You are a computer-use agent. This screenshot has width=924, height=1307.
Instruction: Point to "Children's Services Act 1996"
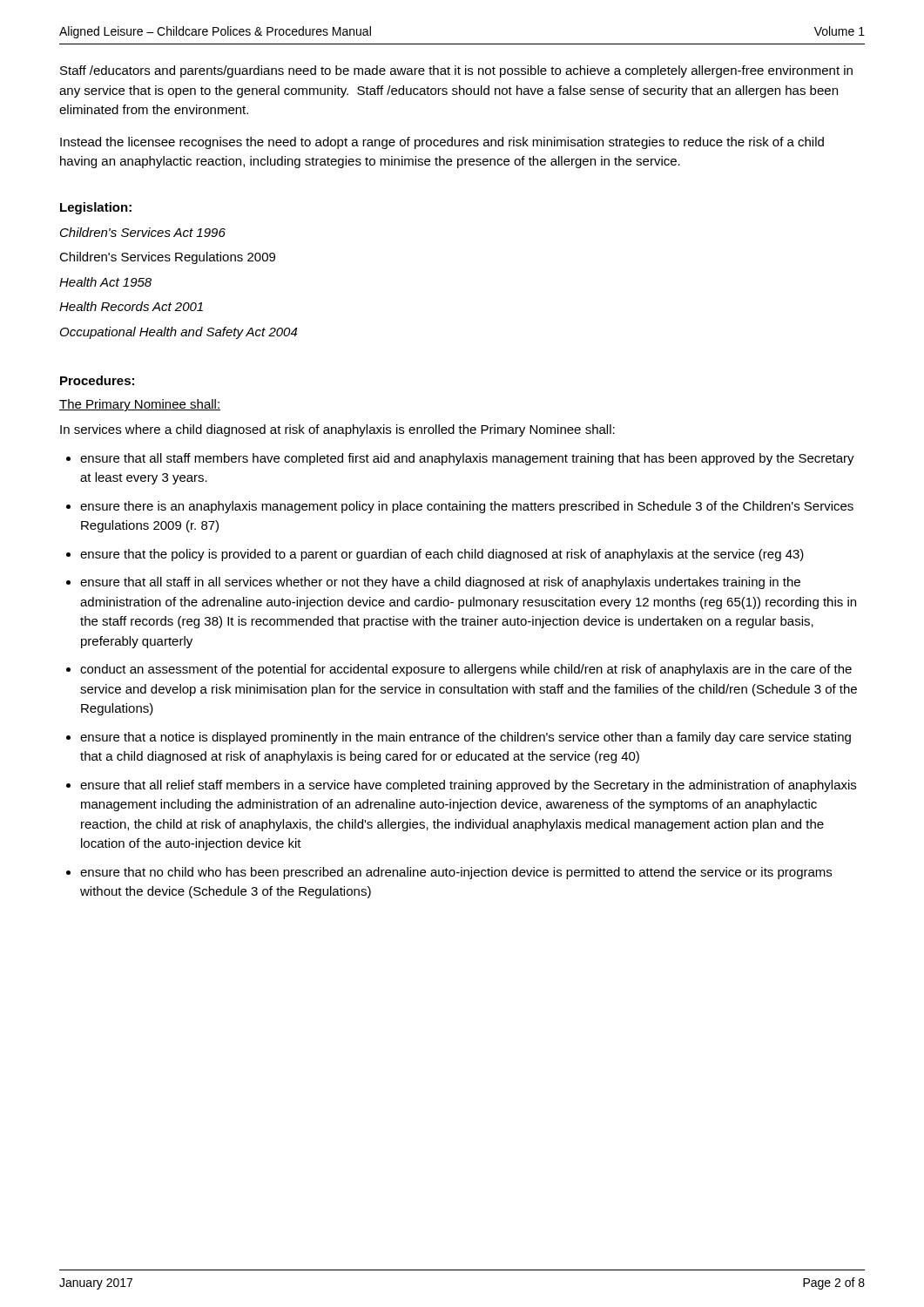point(142,232)
